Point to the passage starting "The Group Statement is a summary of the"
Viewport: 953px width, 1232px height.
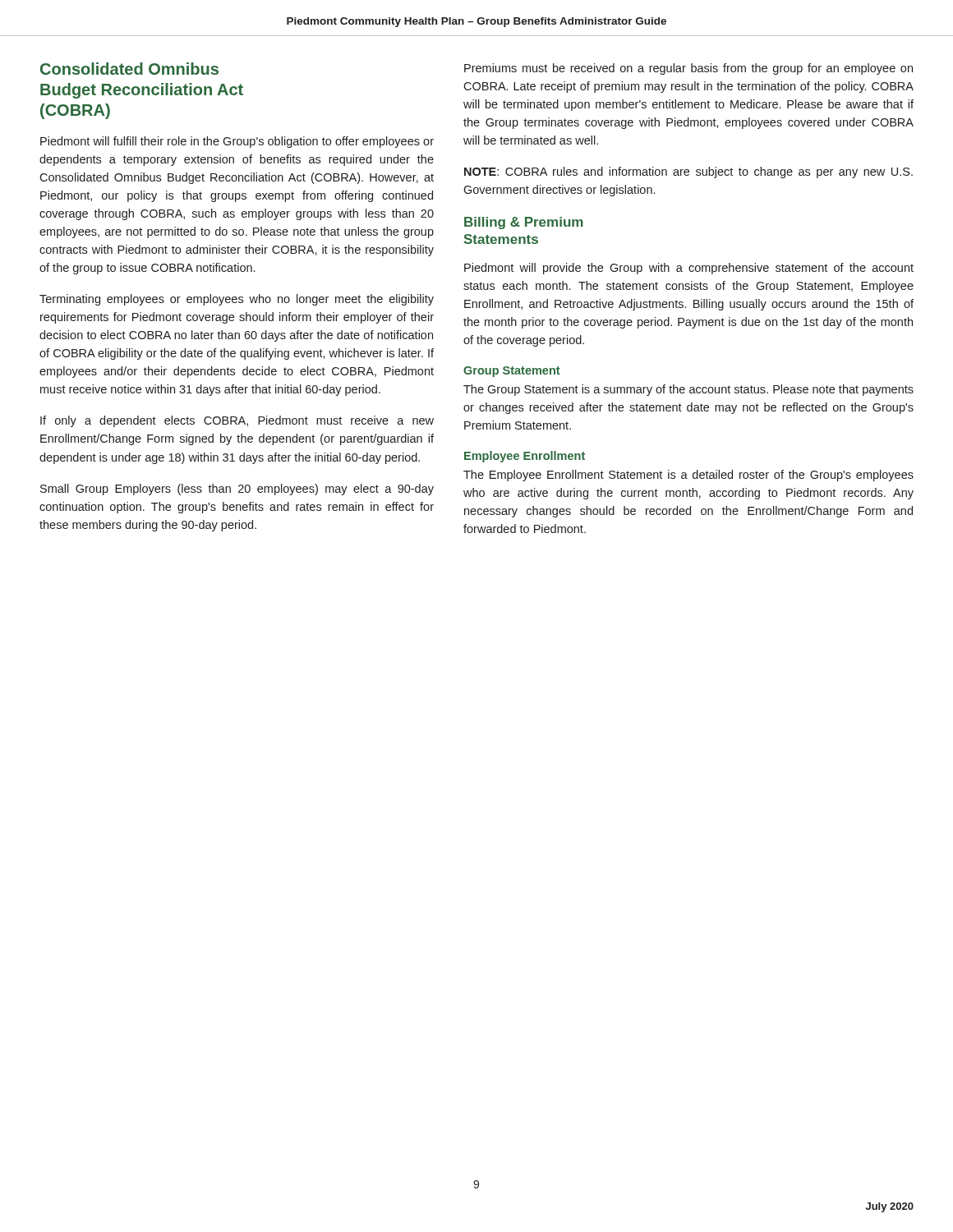pyautogui.click(x=688, y=407)
